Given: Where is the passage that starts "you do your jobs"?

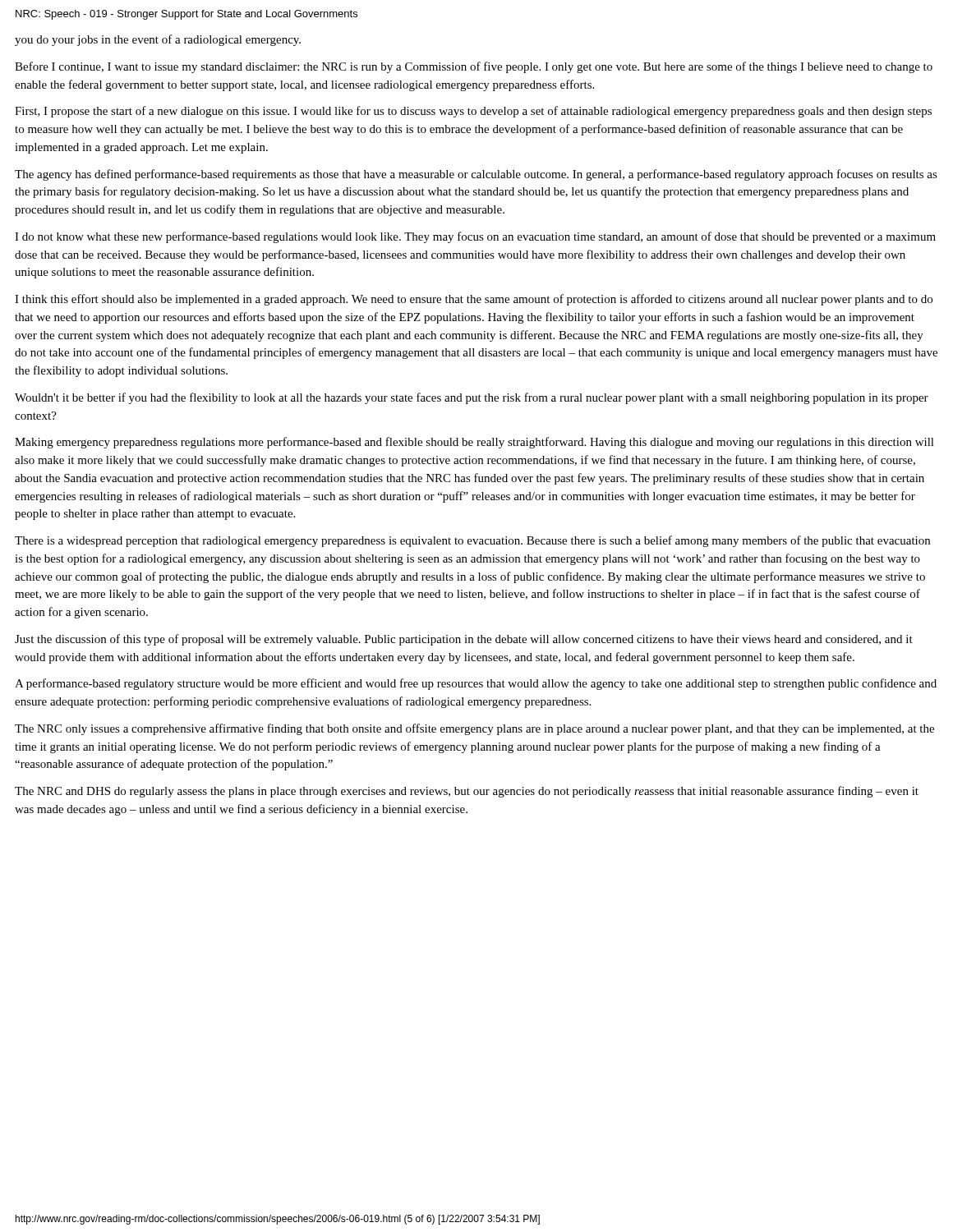Looking at the screenshot, I should [158, 40].
